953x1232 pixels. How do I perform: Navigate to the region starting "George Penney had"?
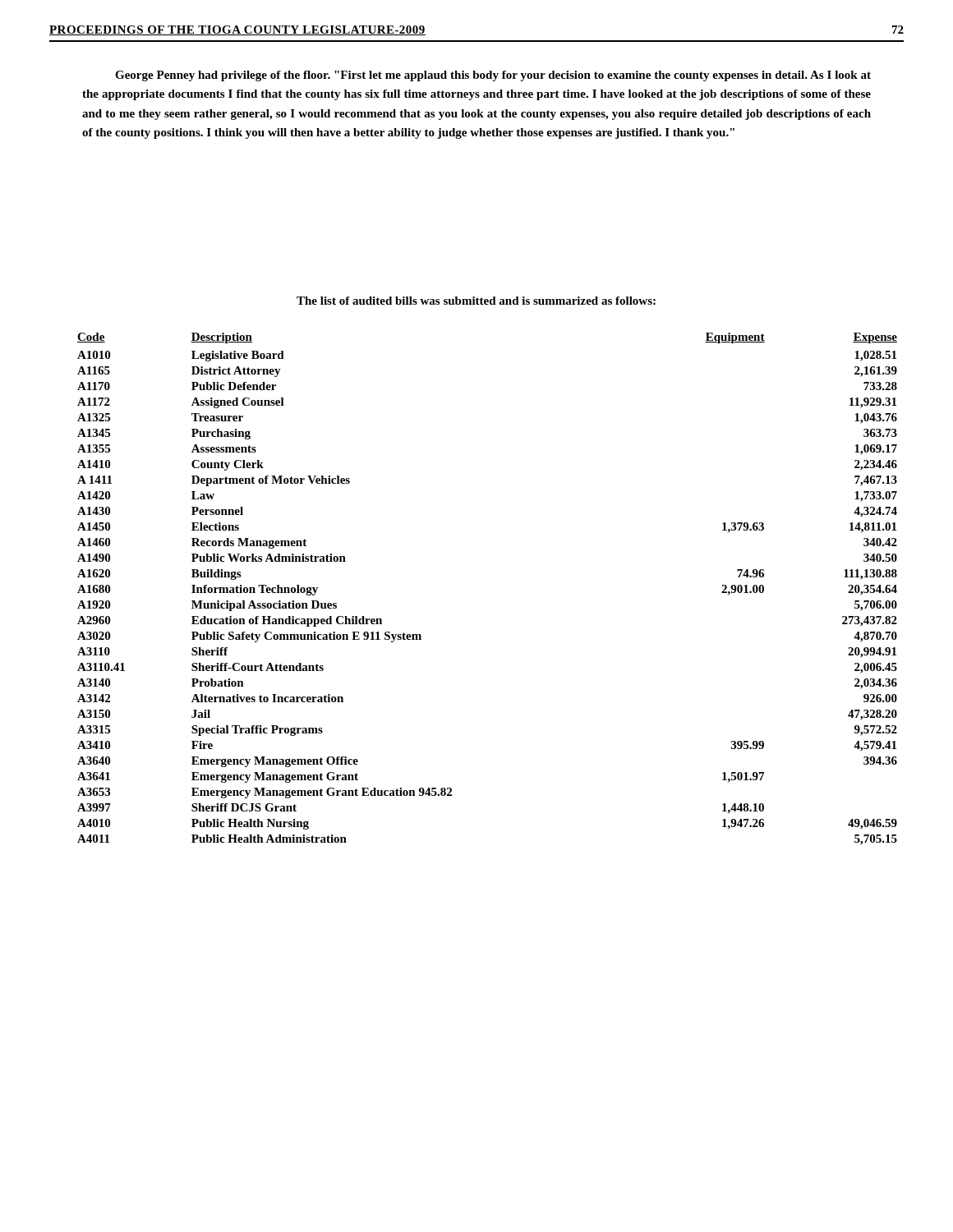476,104
